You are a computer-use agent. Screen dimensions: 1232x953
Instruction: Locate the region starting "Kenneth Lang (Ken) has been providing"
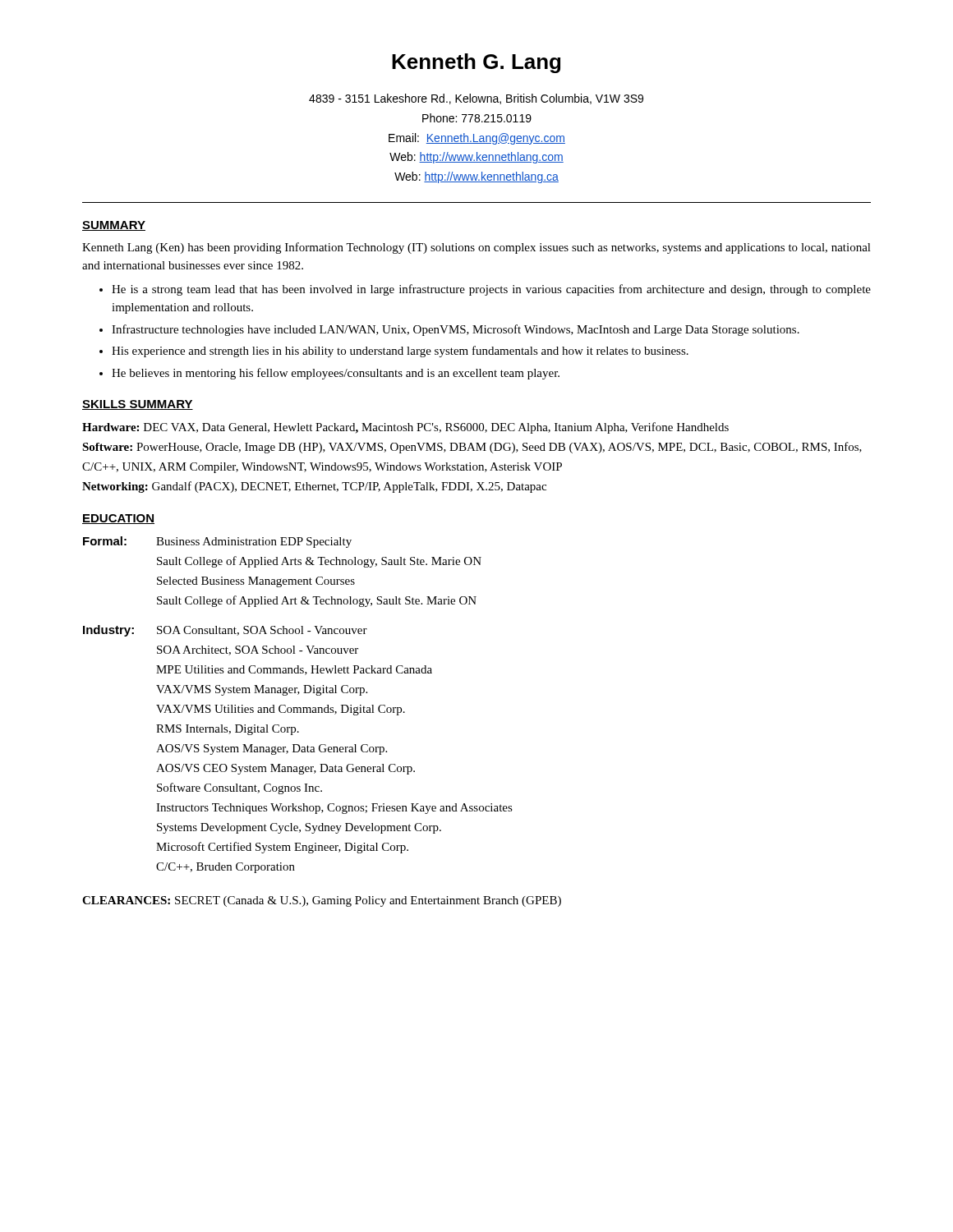476,256
